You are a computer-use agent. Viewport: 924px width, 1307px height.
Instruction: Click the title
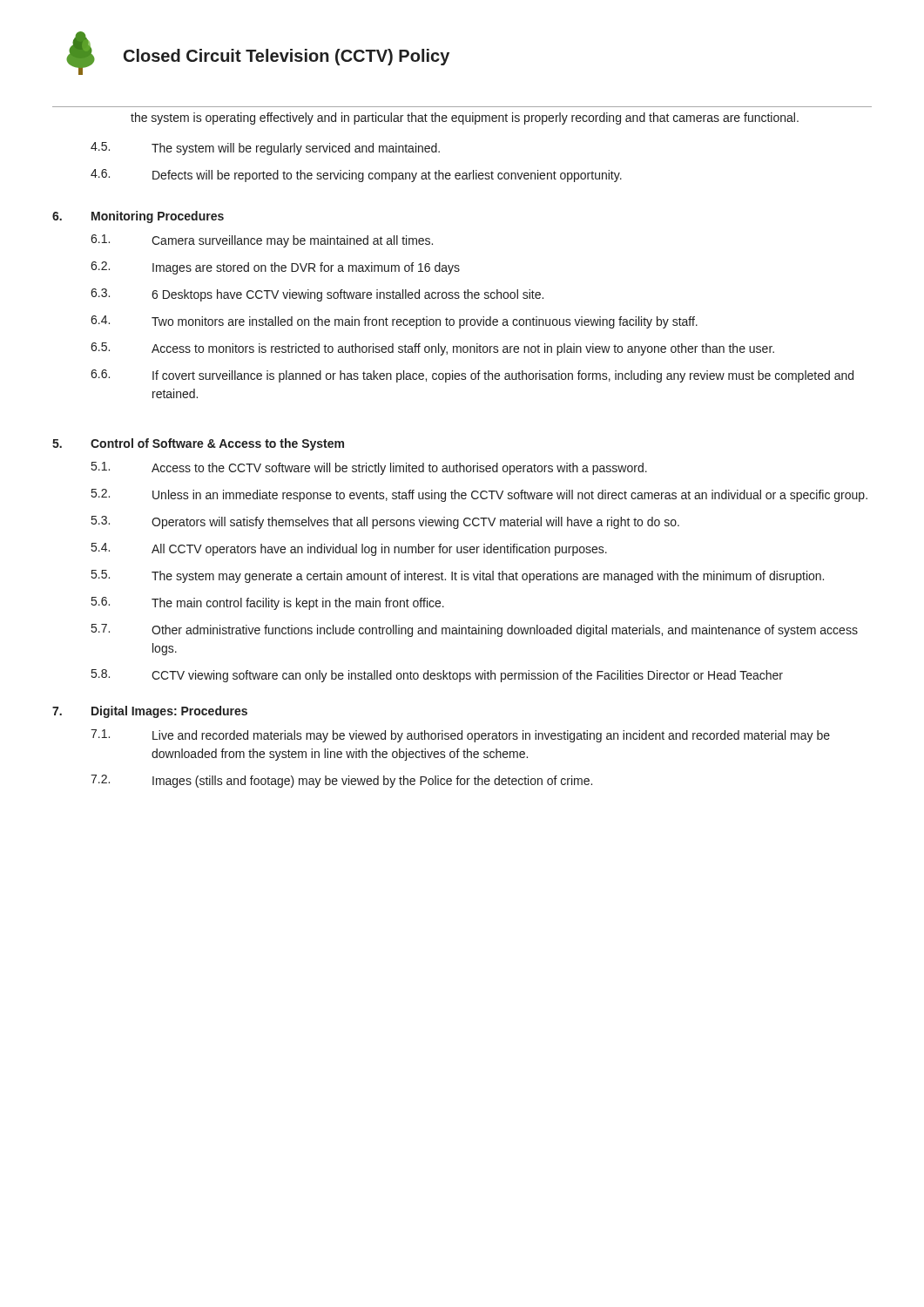tap(286, 55)
